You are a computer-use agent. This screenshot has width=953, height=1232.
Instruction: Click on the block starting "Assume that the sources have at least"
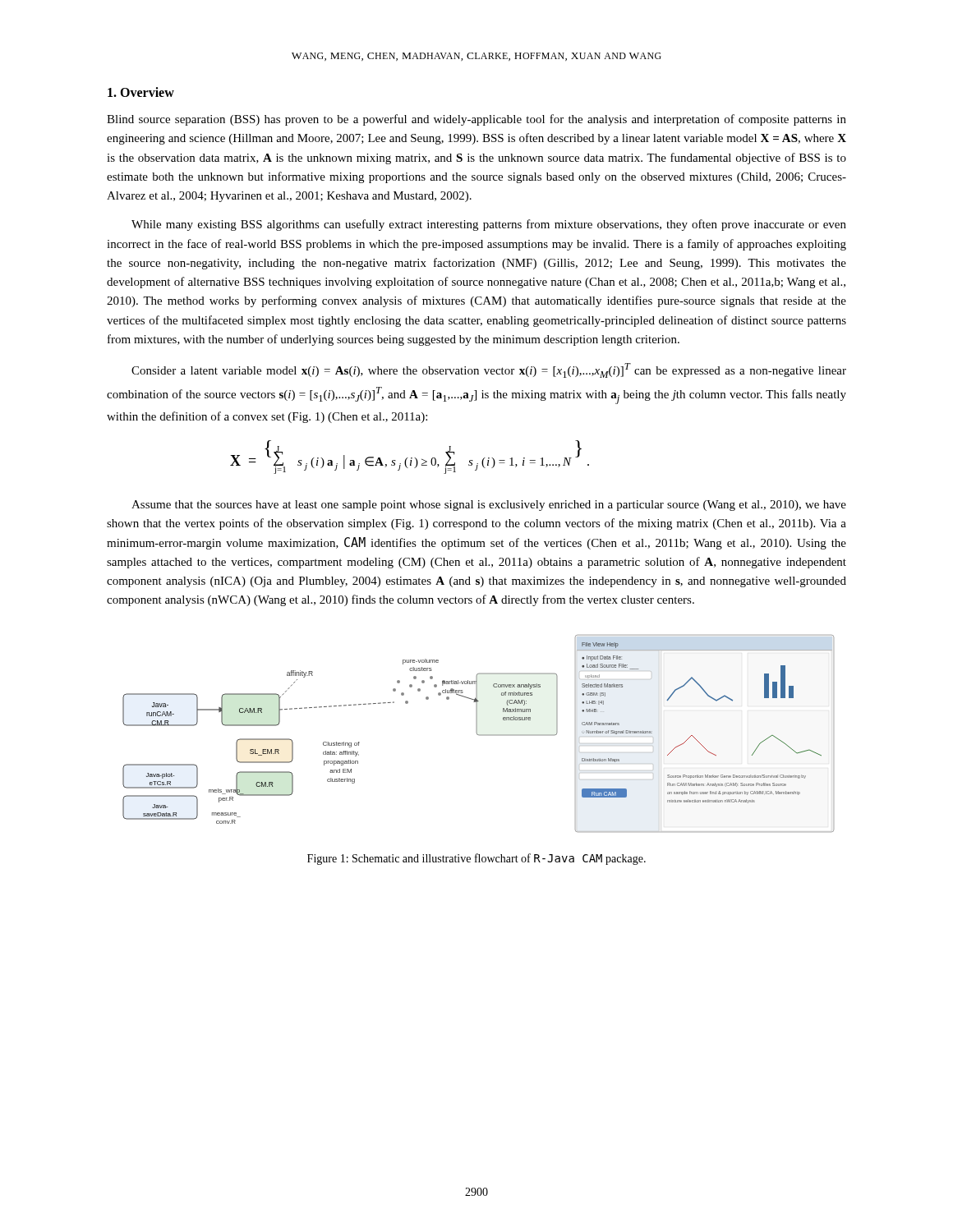(476, 552)
